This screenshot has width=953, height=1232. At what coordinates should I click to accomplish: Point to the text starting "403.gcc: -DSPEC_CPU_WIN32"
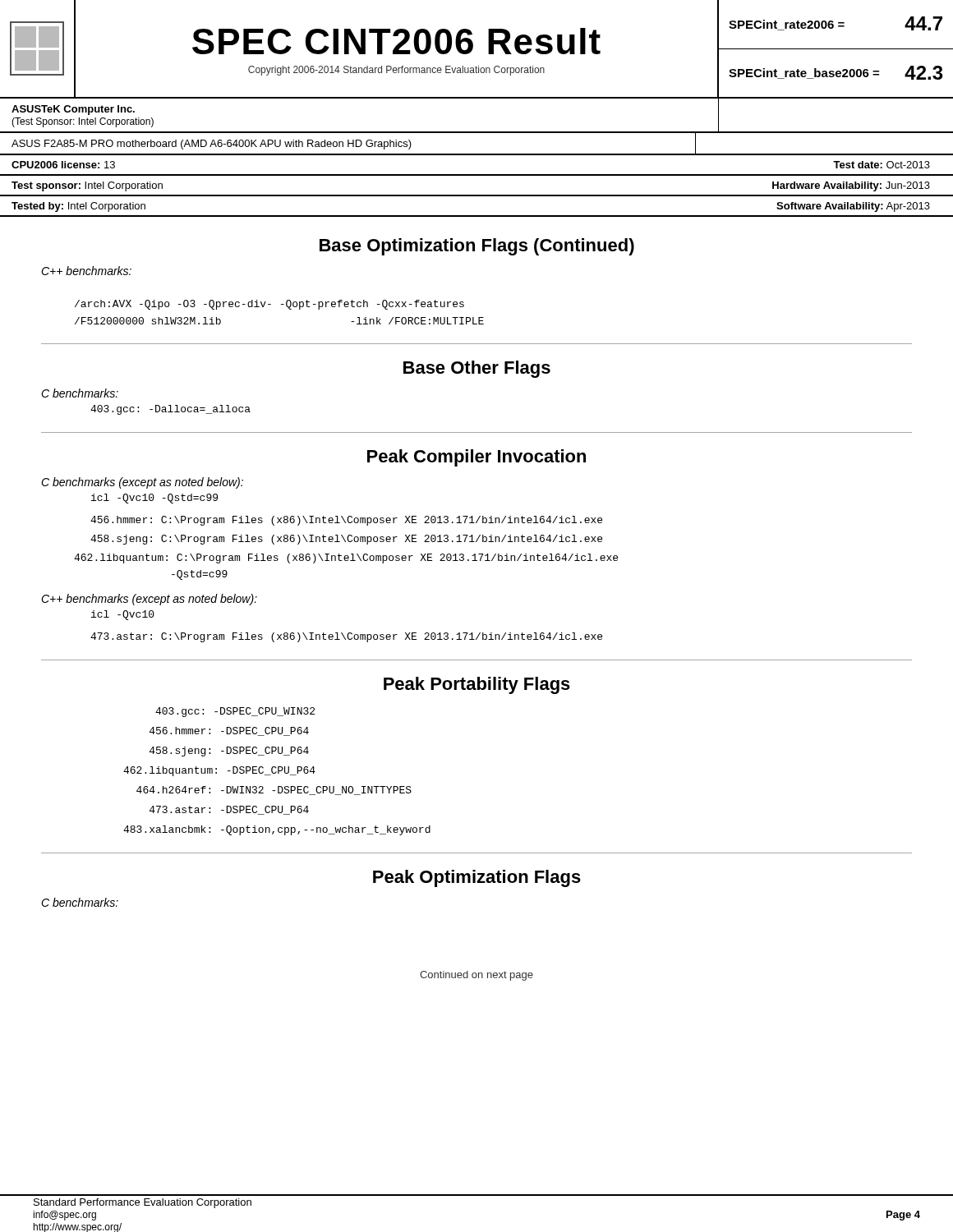click(219, 711)
